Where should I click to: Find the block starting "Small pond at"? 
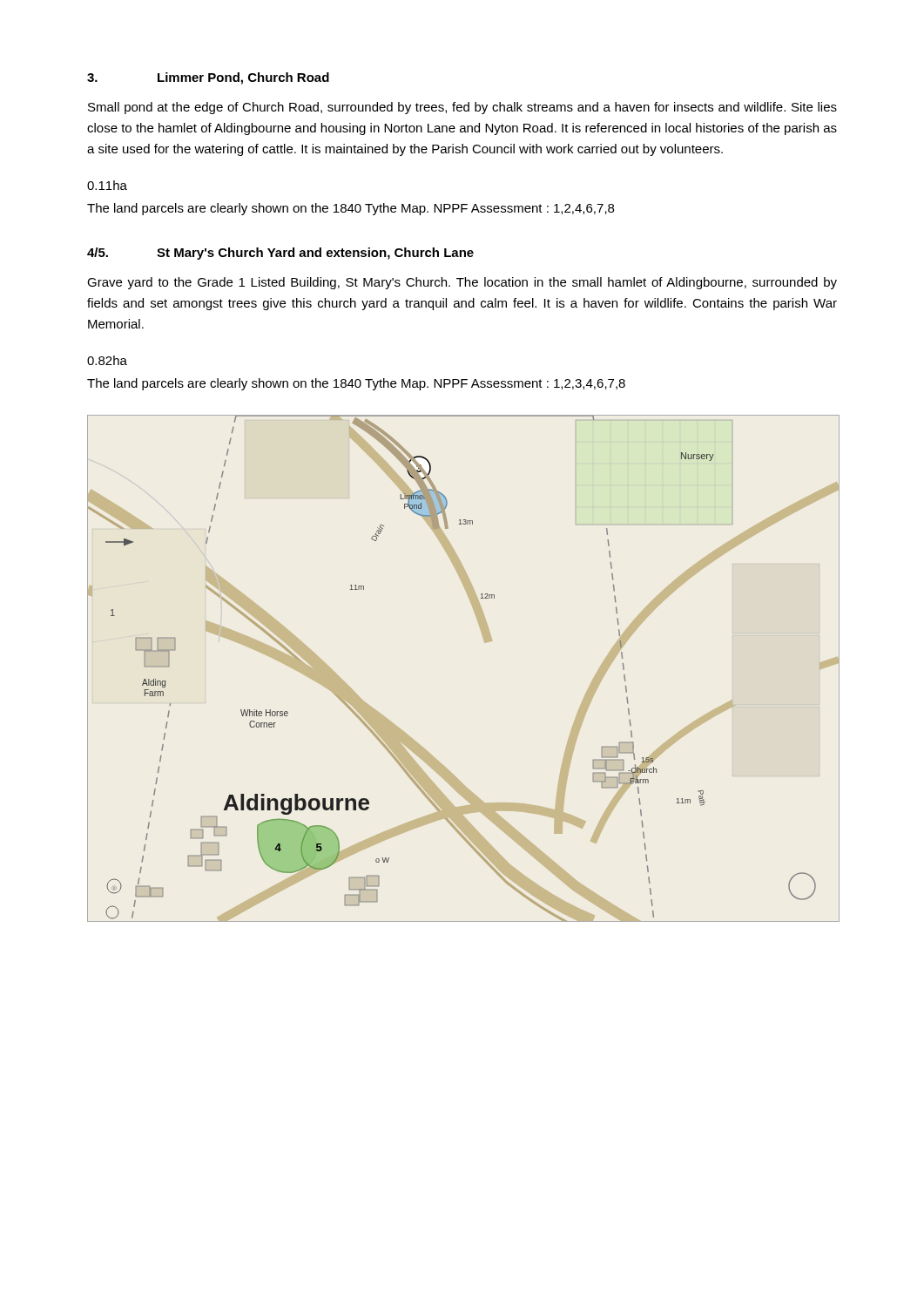pyautogui.click(x=462, y=128)
